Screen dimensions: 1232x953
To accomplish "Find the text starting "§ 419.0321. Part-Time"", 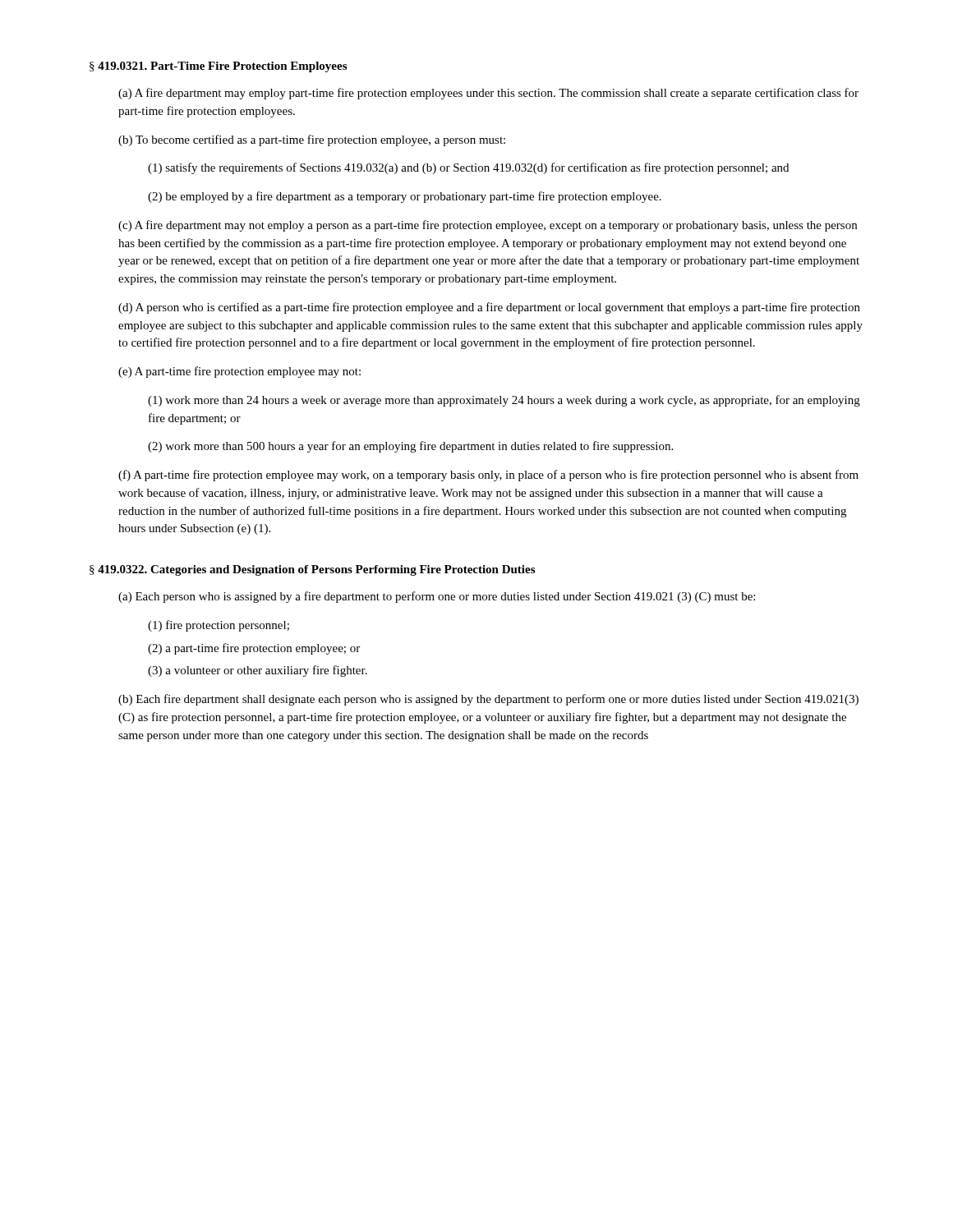I will tap(218, 66).
